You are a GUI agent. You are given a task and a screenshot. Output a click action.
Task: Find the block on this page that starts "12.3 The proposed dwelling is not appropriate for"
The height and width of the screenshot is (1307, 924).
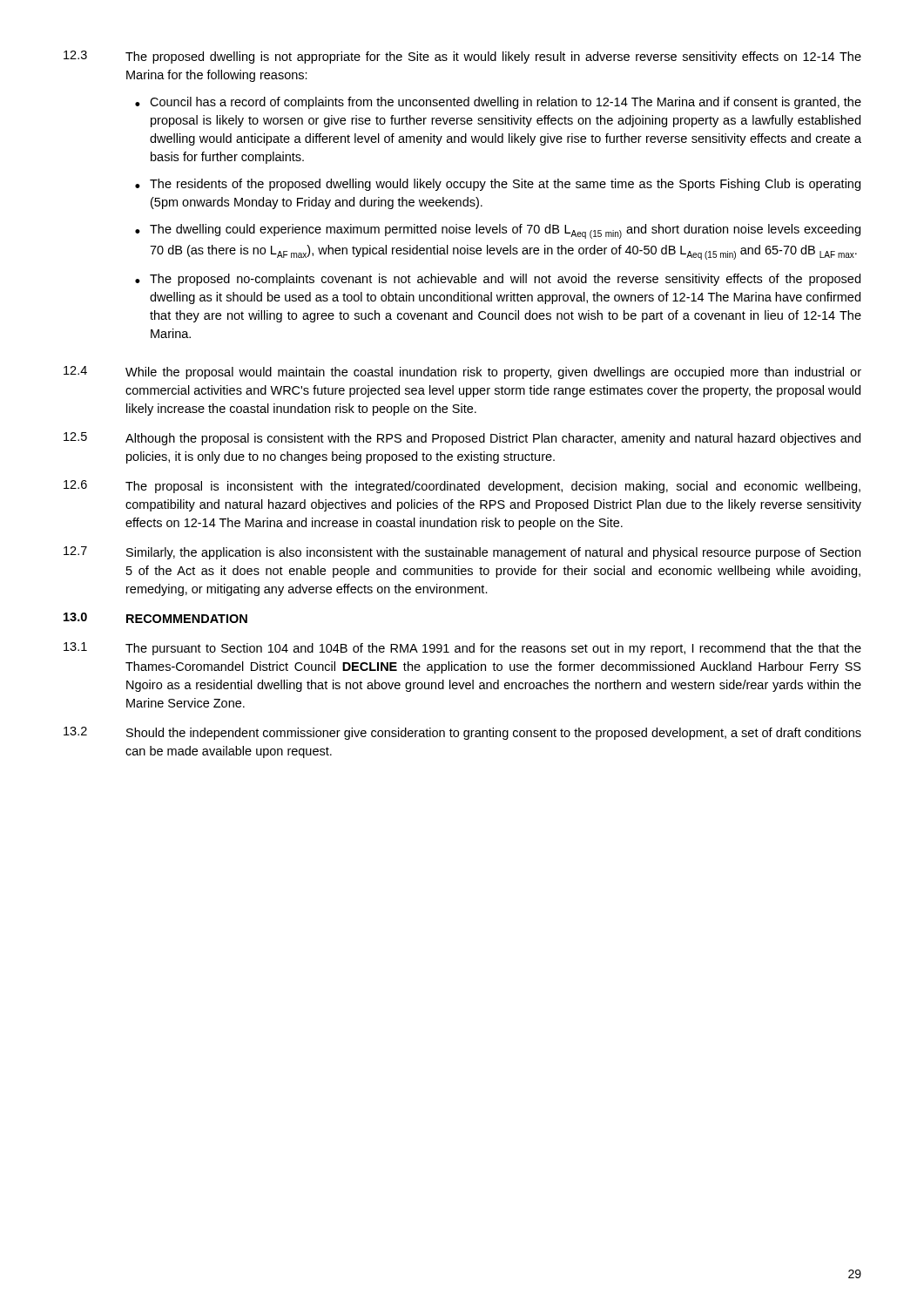(x=462, y=200)
